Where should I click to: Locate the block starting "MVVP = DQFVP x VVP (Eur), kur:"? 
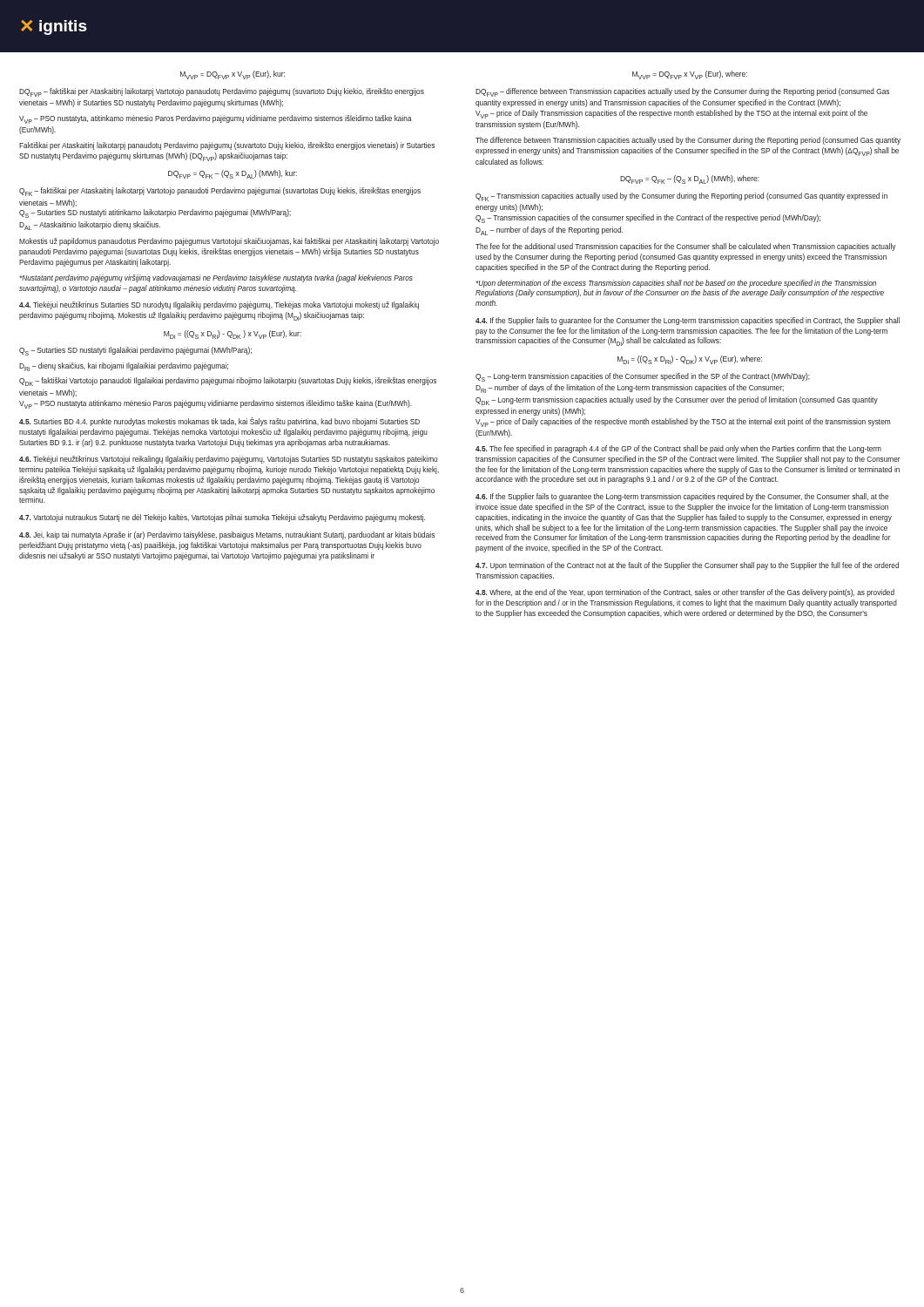[233, 75]
